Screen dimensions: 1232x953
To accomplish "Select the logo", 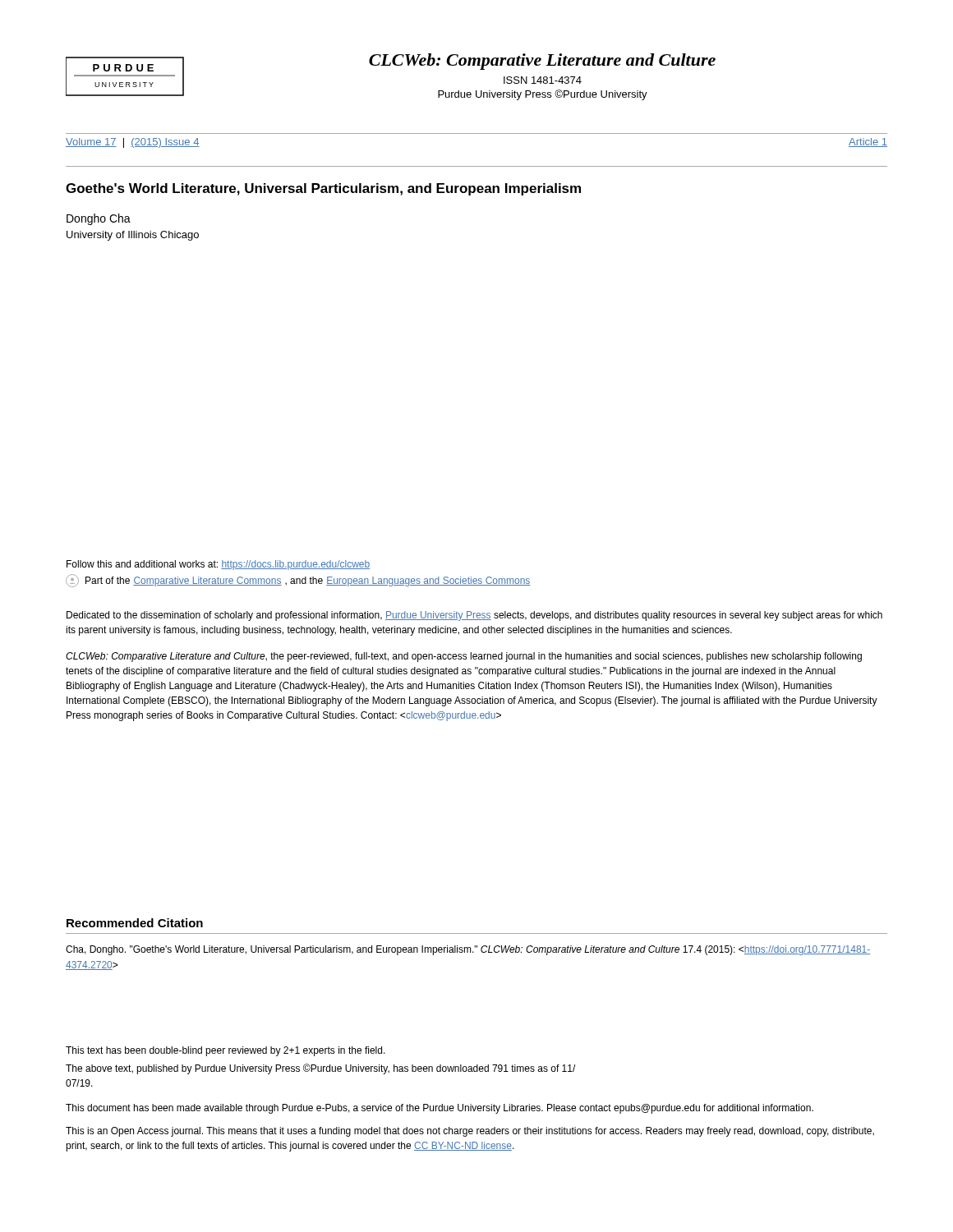I will coord(131,76).
